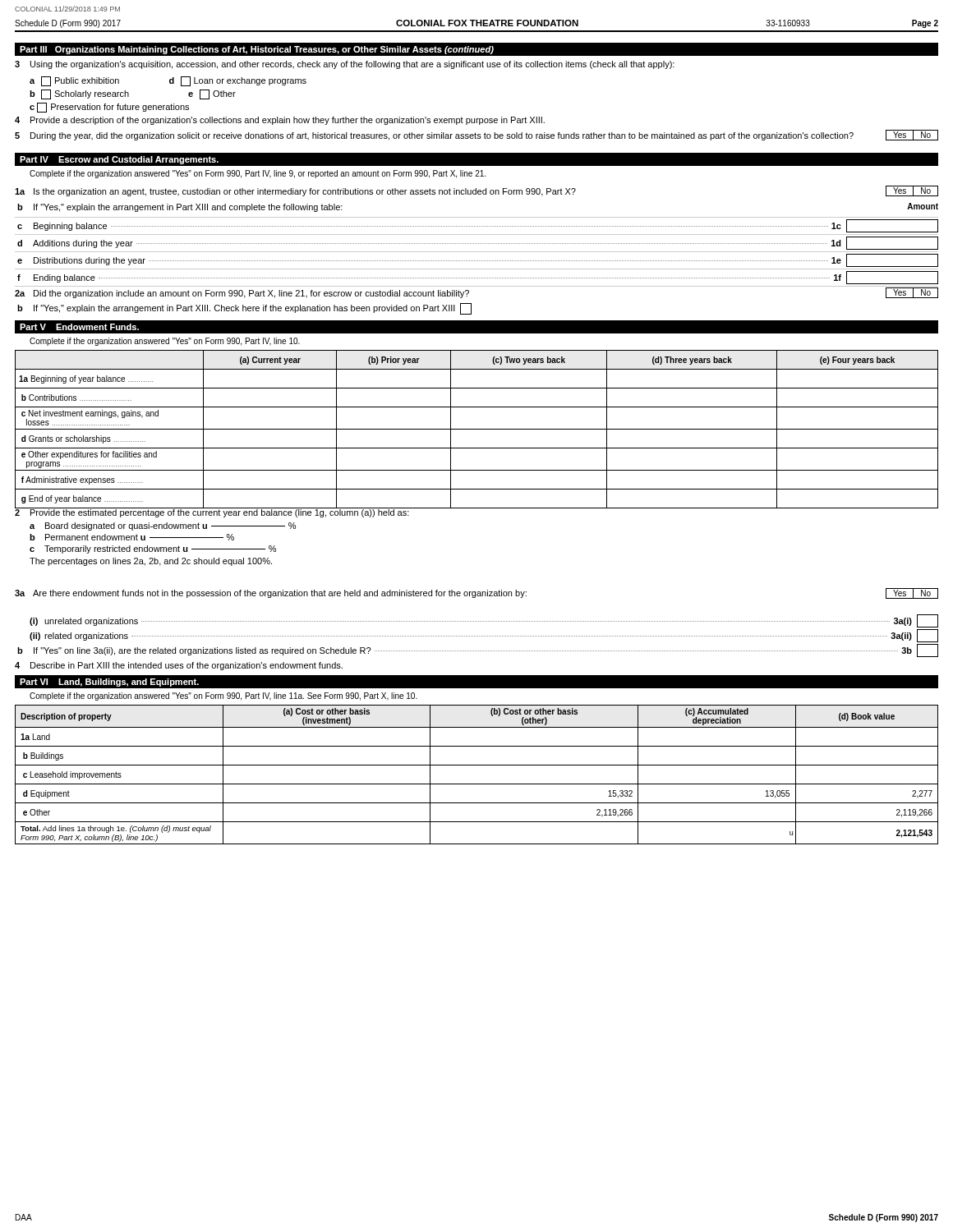This screenshot has width=953, height=1232.
Task: Locate the table with the text "(b) Cost or other basis"
Action: pos(476,774)
